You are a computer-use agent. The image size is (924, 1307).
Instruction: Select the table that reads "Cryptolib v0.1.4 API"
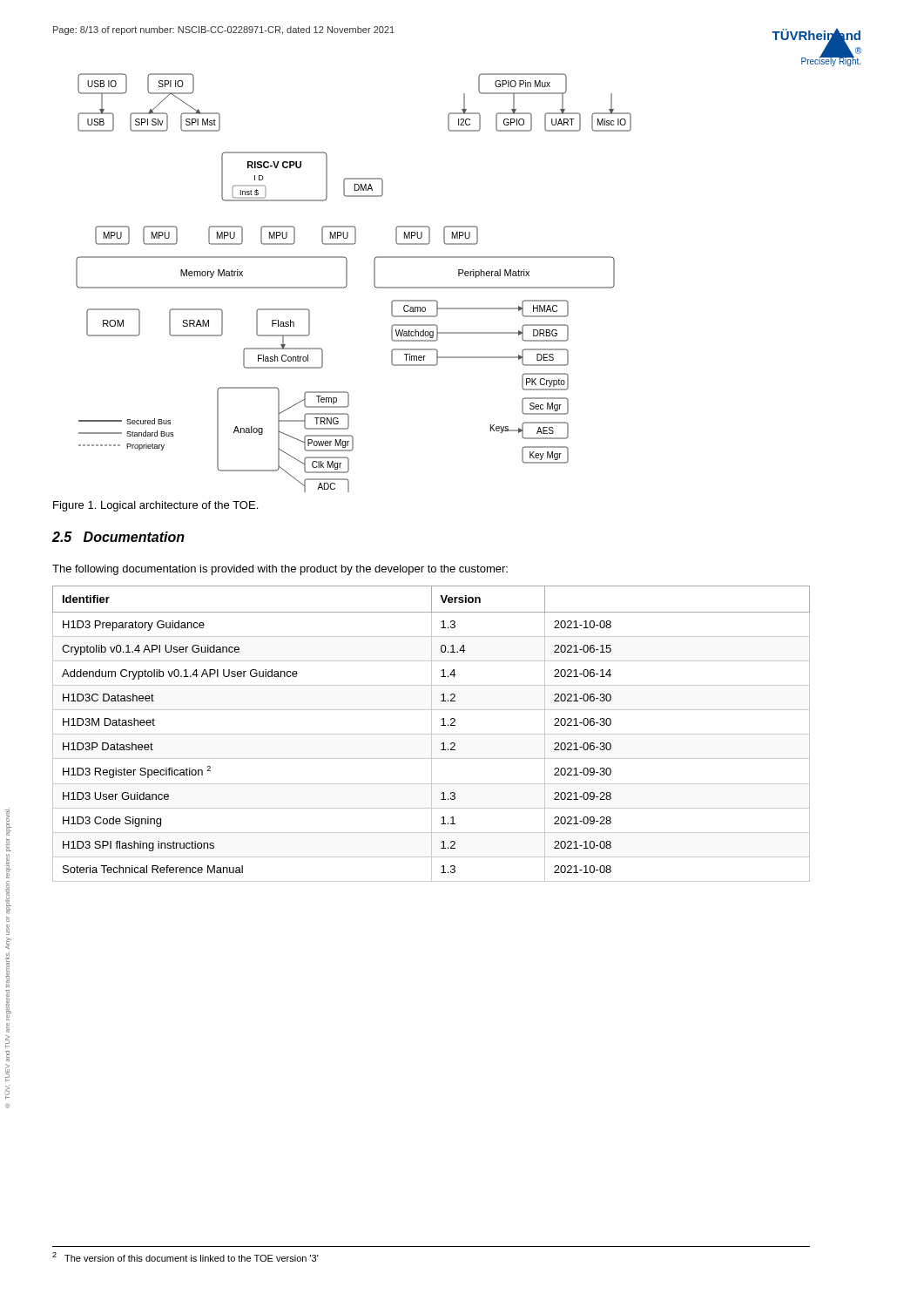pos(431,734)
